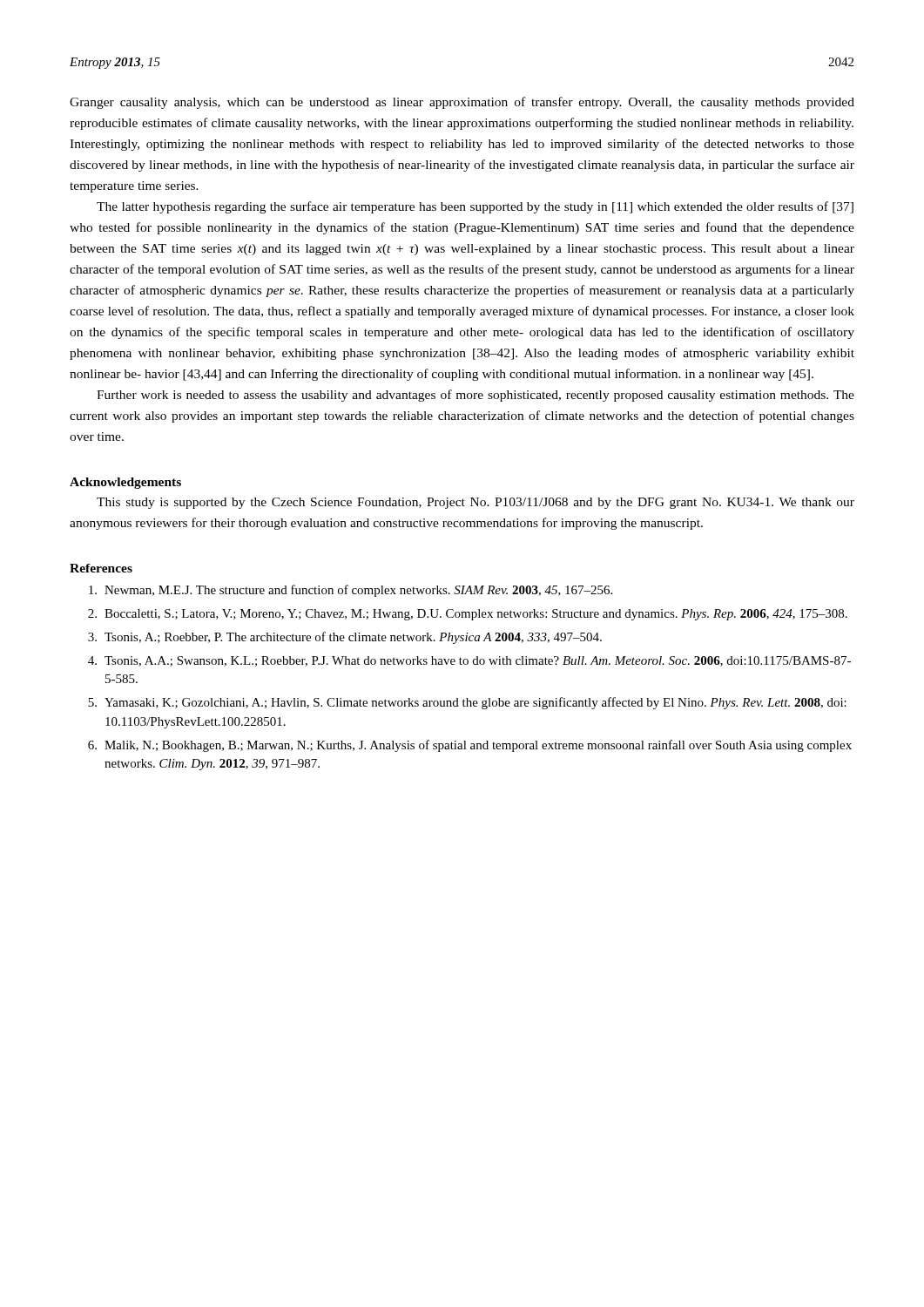The image size is (924, 1307).
Task: Navigate to the element starting "Granger causality analysis,"
Action: coord(462,143)
